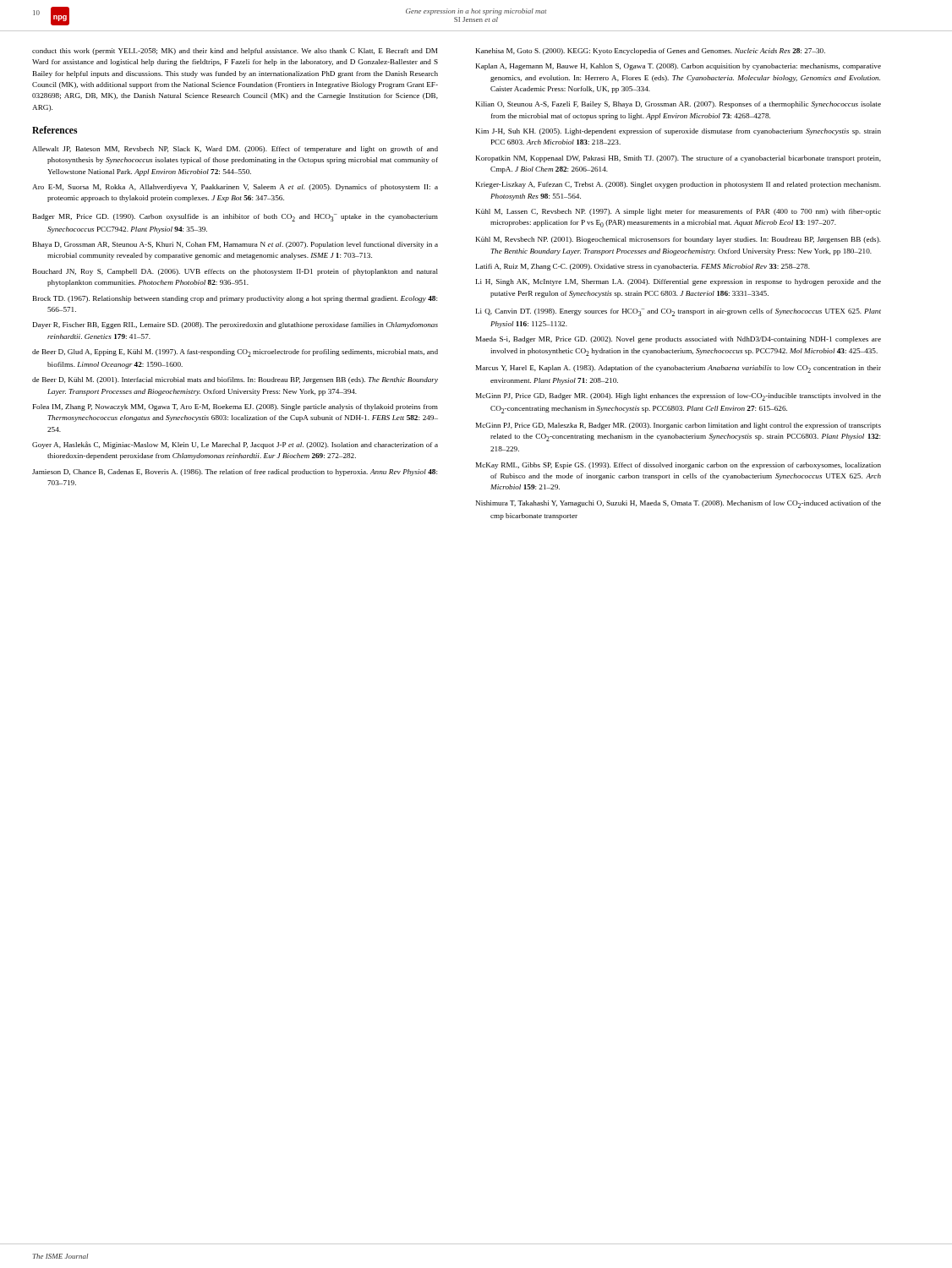Point to the block beginning "Bhaya D, Grossman"

point(235,250)
